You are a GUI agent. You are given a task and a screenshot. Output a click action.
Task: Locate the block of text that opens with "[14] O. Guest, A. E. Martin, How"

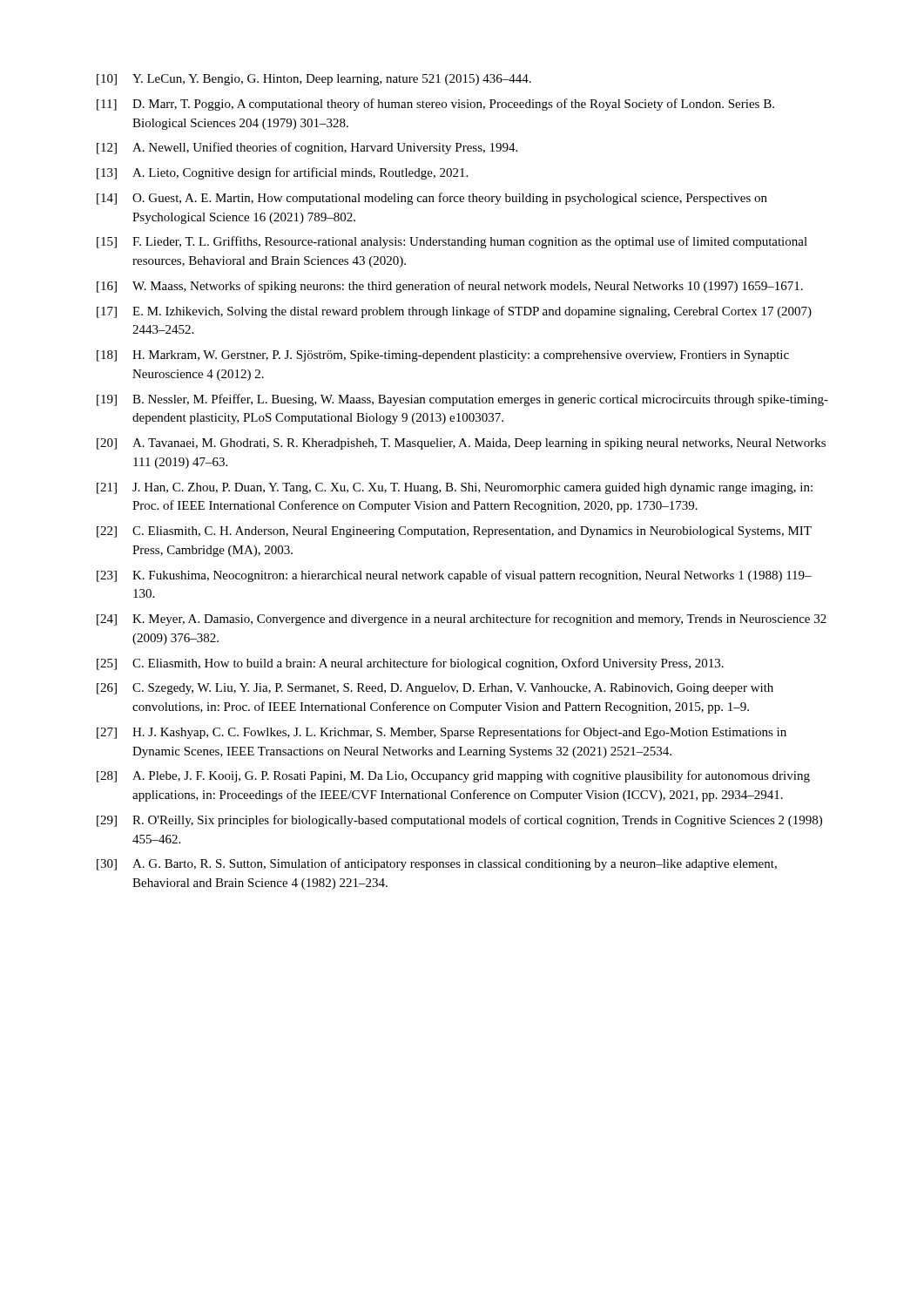point(462,208)
